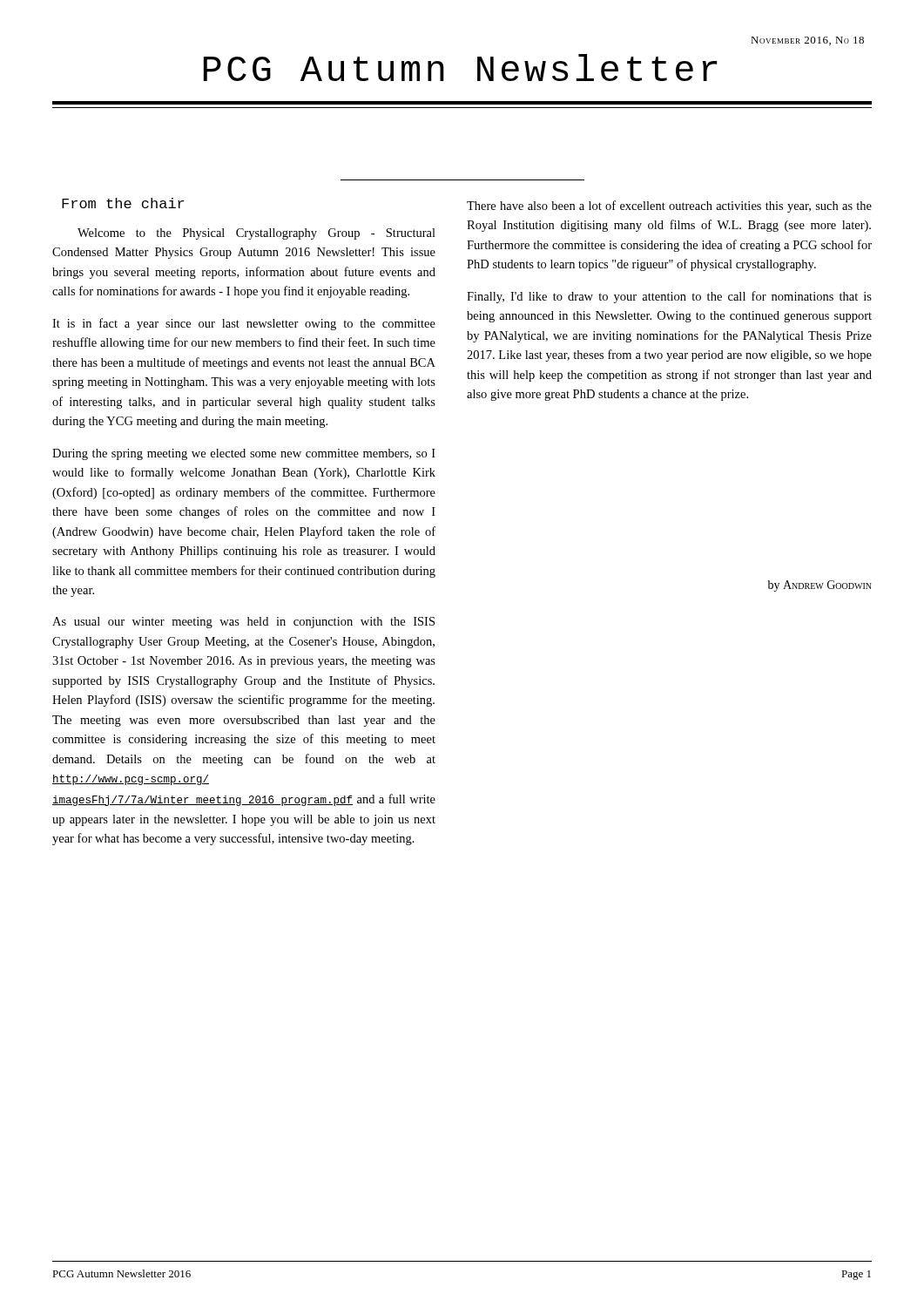Select the text block that reads "Finally, I'd like to draw to your attention"
The width and height of the screenshot is (924, 1307).
point(669,345)
